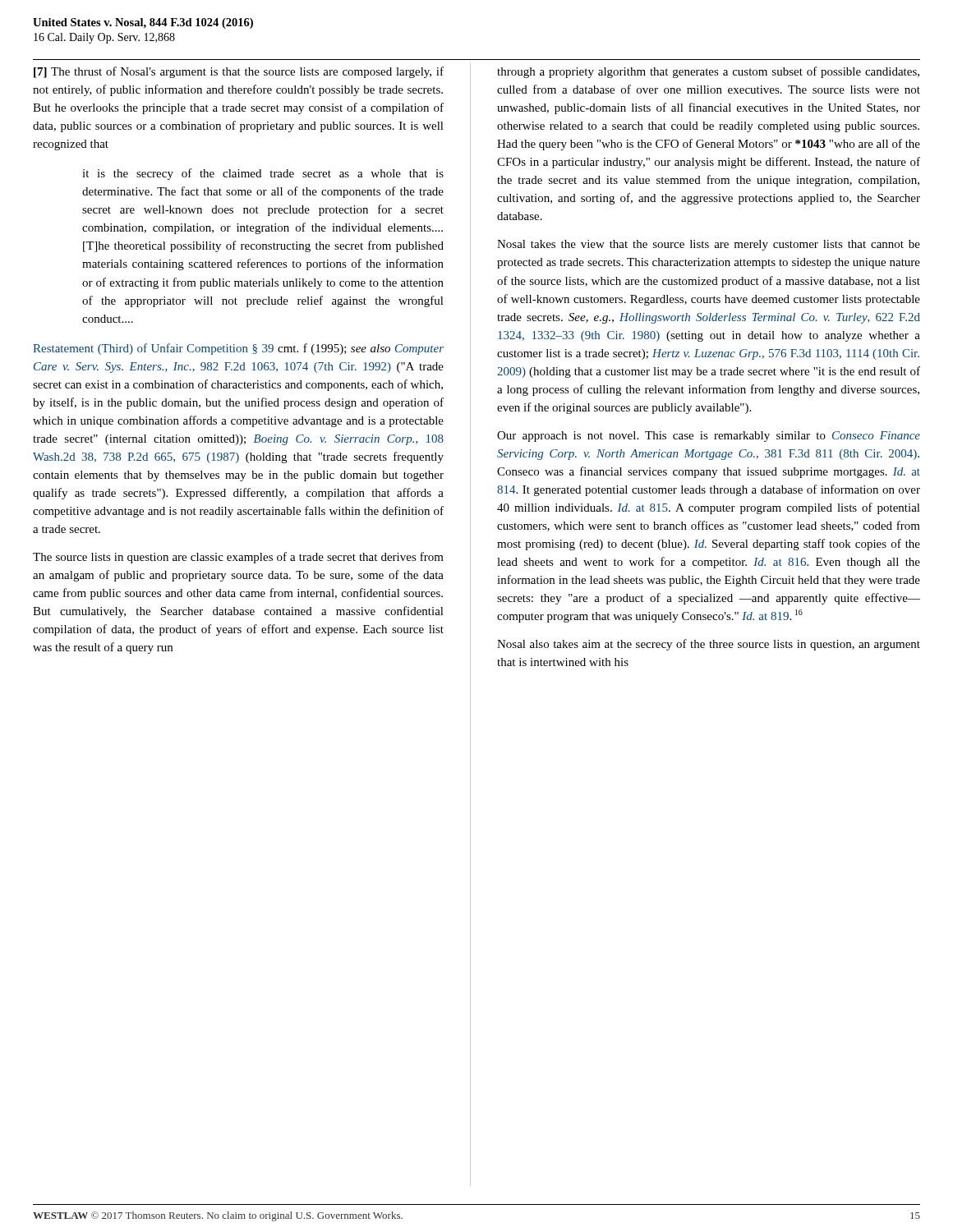The height and width of the screenshot is (1232, 953).
Task: Navigate to the element starting "Our approach is not novel. This case is"
Action: 709,526
